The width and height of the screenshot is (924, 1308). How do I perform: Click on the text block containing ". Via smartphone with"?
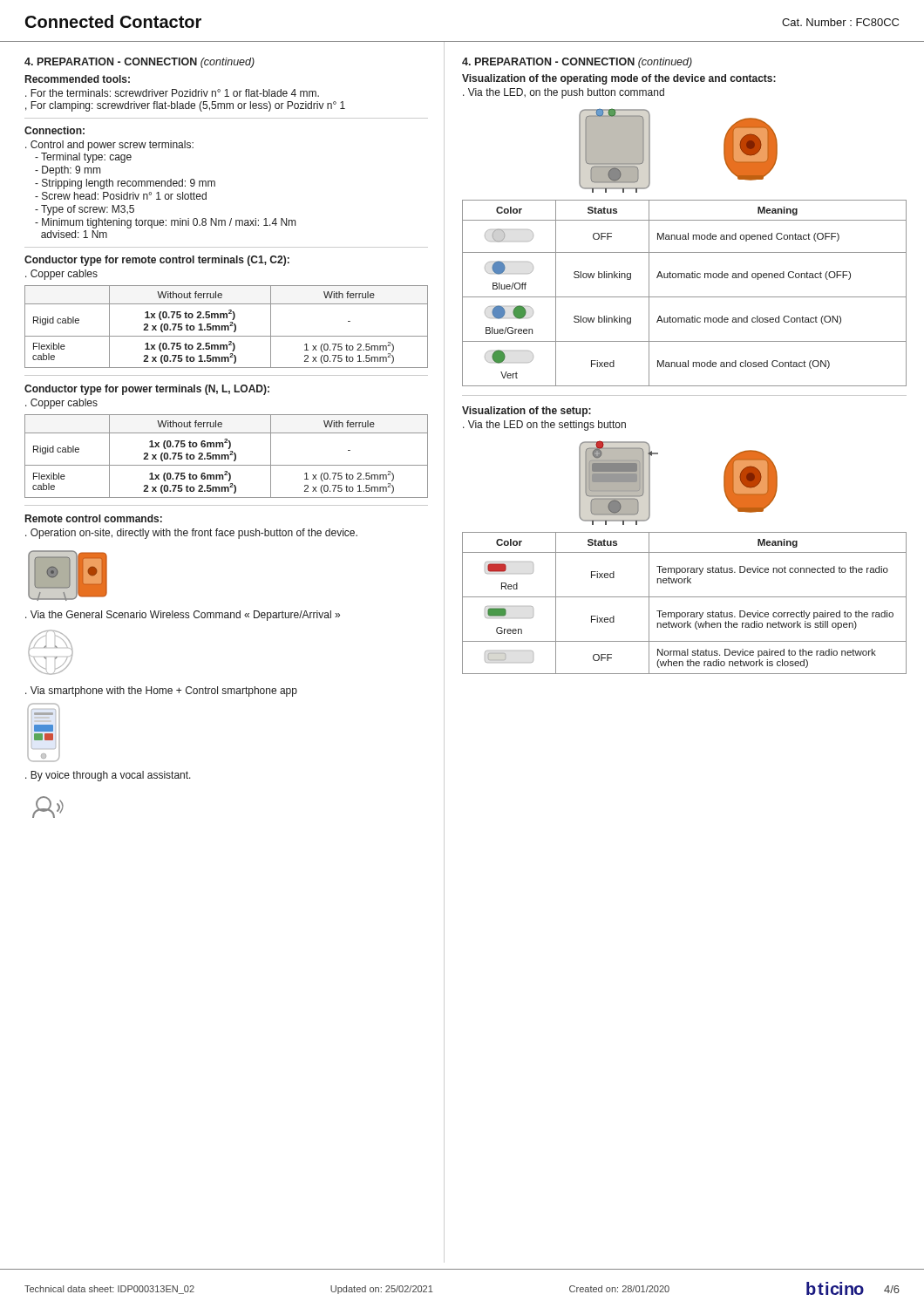click(161, 690)
